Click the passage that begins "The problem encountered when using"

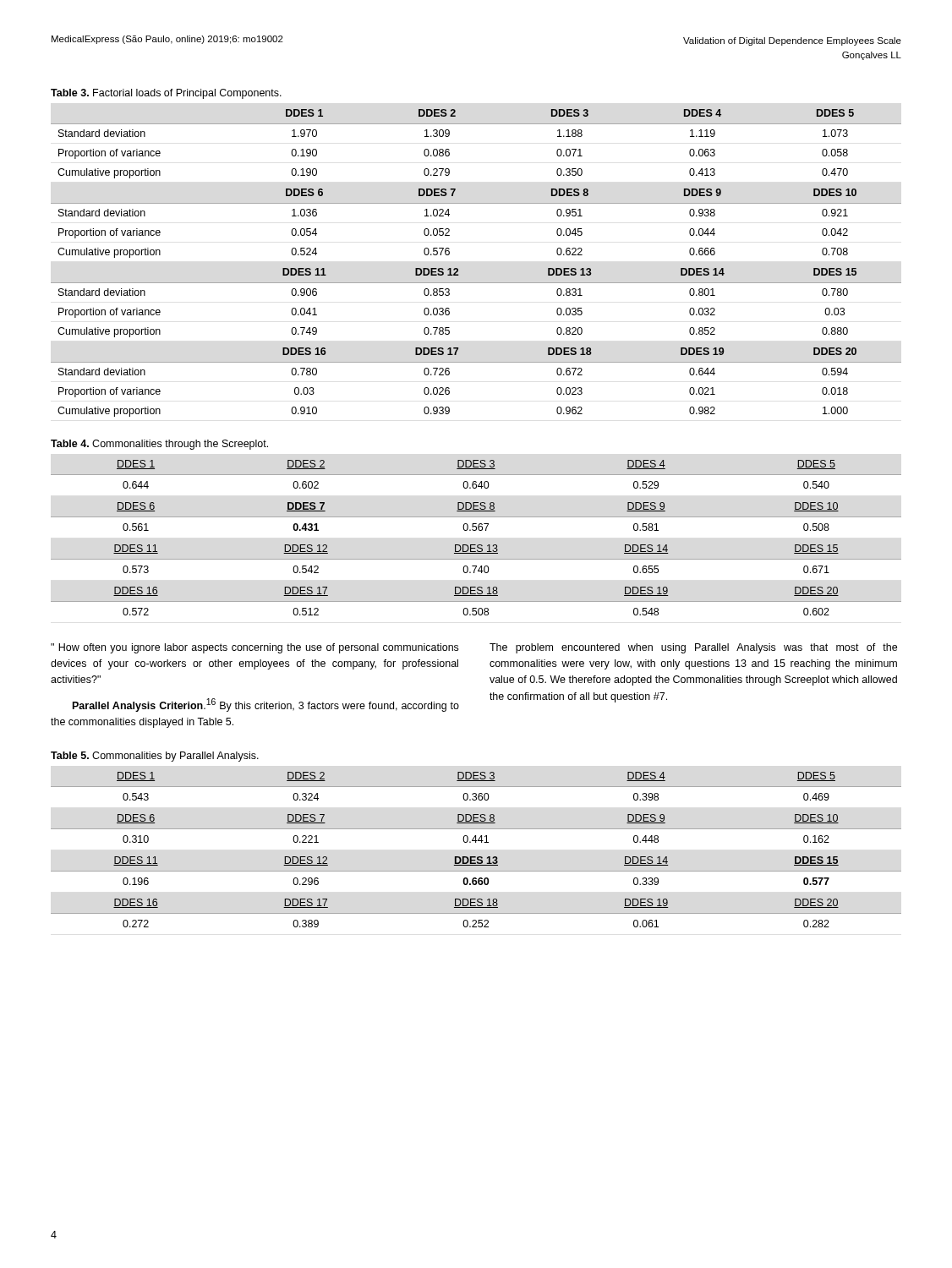click(x=694, y=672)
